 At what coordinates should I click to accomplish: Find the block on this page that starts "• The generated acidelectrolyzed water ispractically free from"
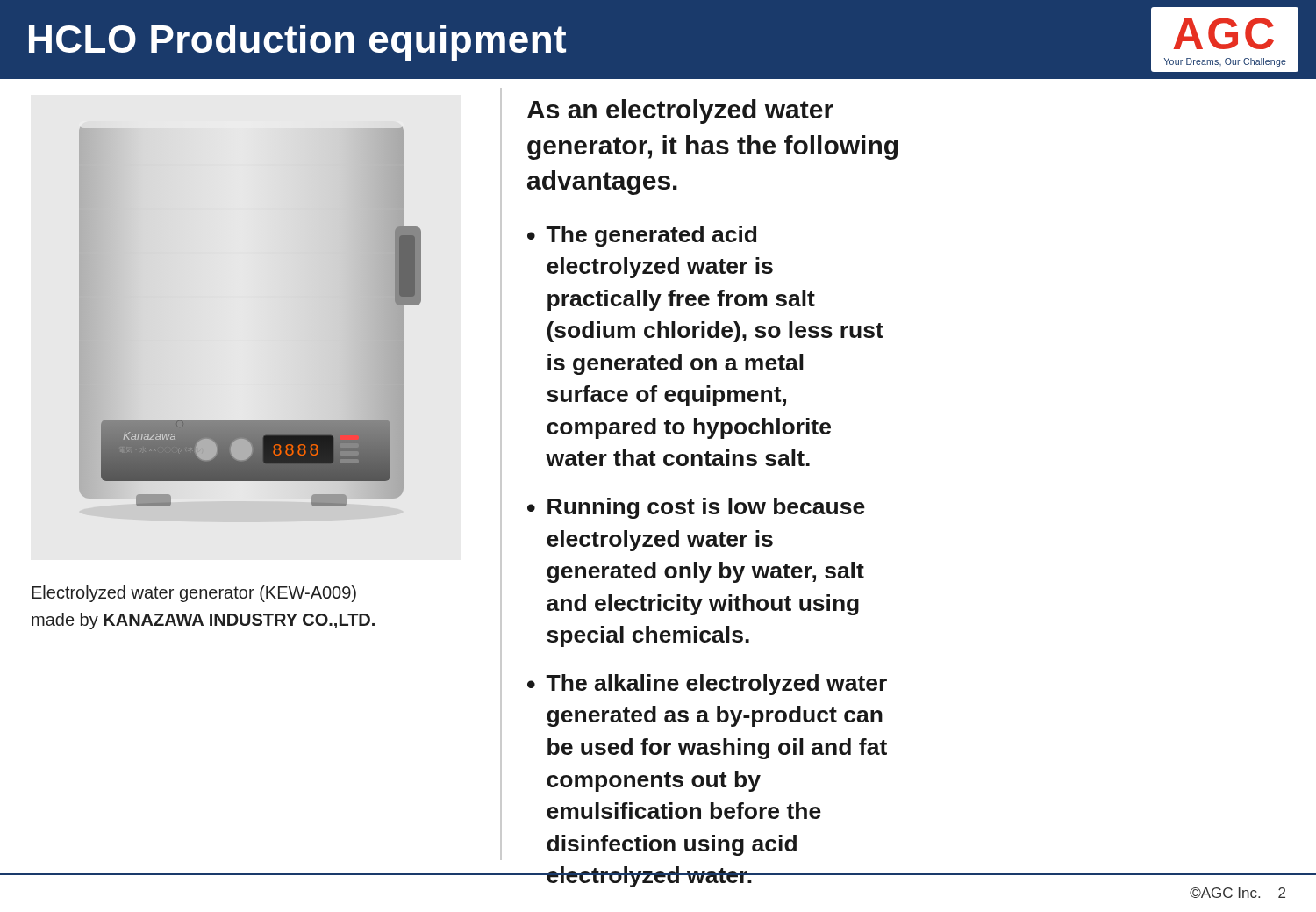705,347
